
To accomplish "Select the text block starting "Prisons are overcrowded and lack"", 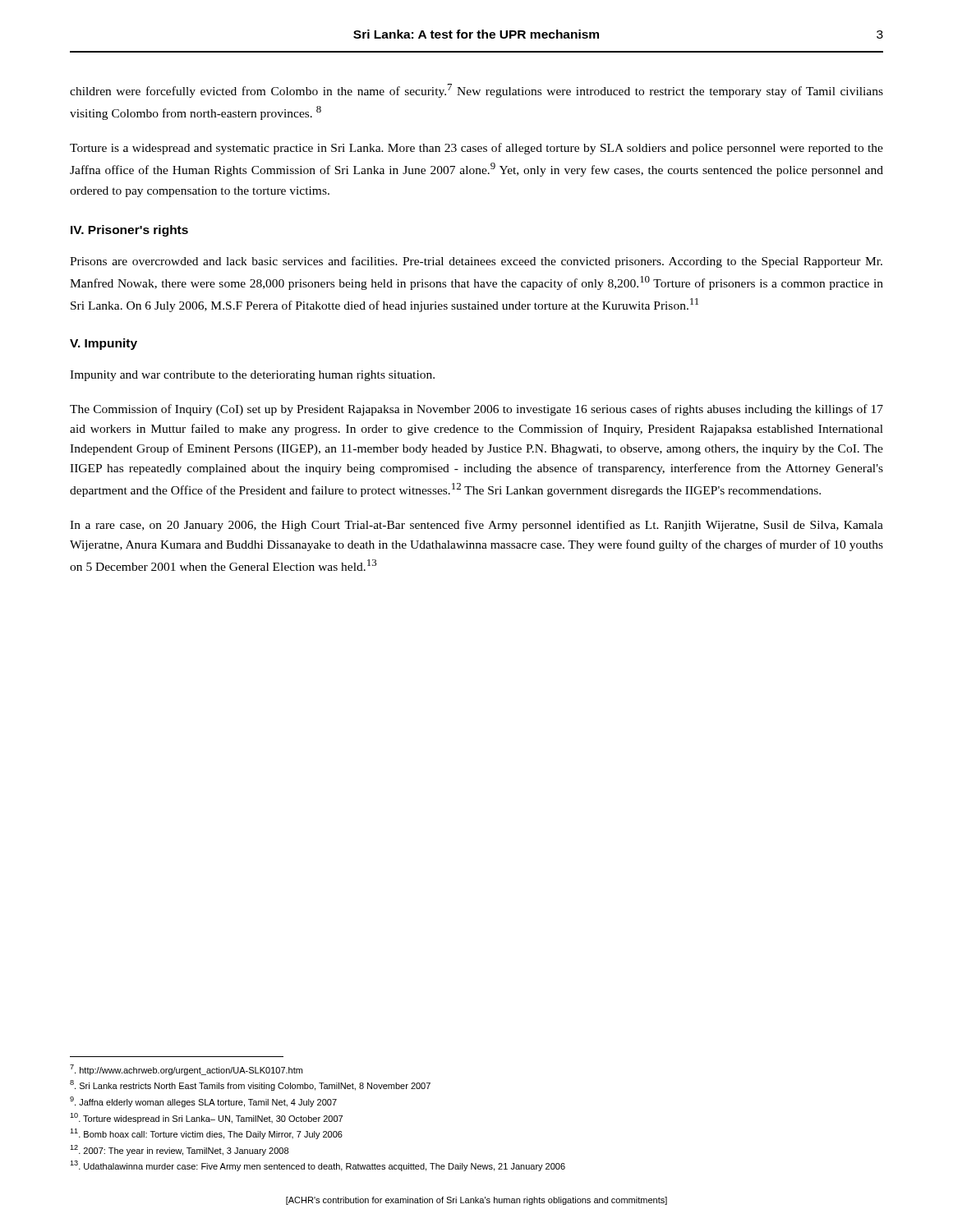I will coord(476,283).
